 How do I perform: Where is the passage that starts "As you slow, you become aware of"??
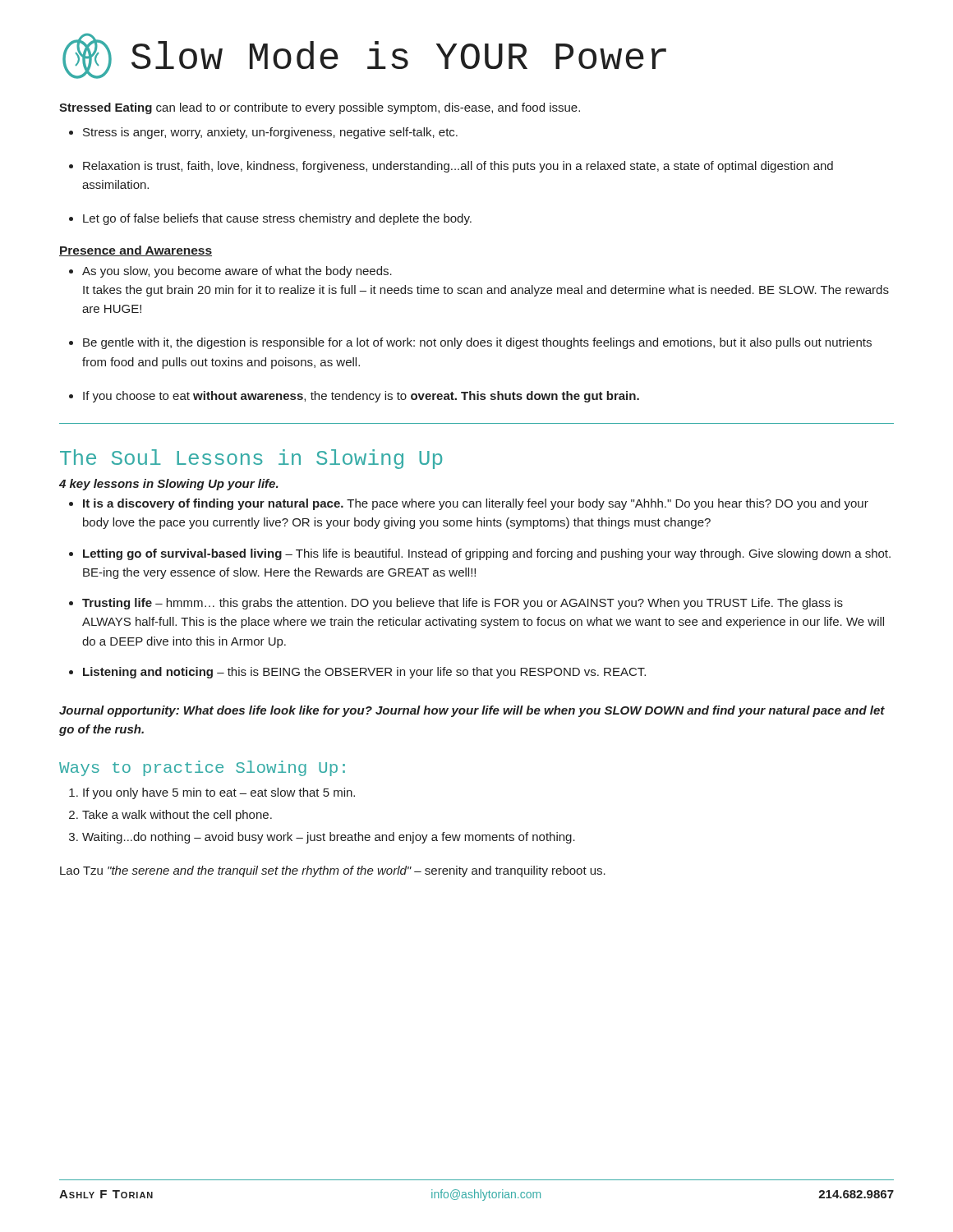[488, 289]
